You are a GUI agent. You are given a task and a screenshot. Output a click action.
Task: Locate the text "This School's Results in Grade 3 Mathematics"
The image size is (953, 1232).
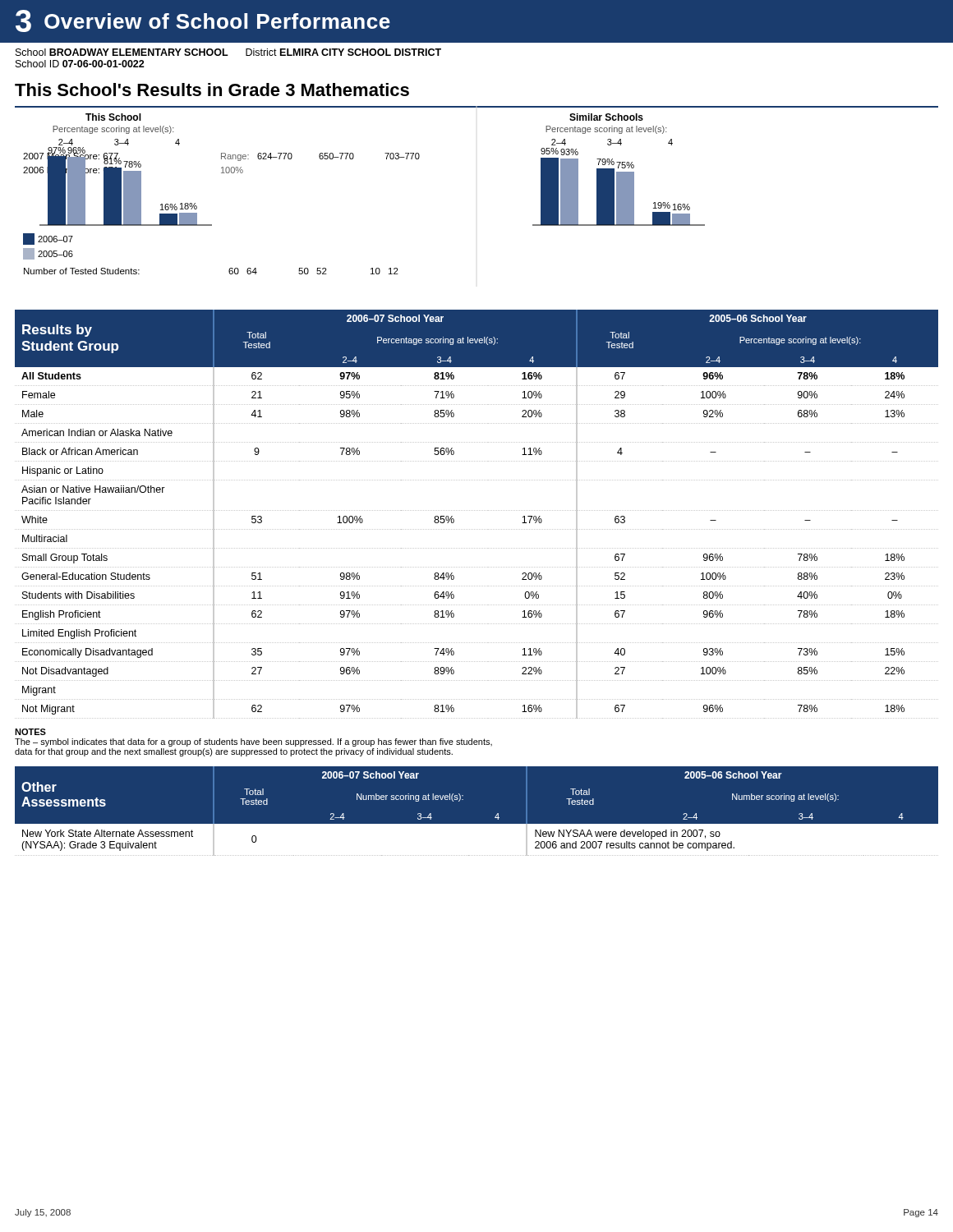212,90
